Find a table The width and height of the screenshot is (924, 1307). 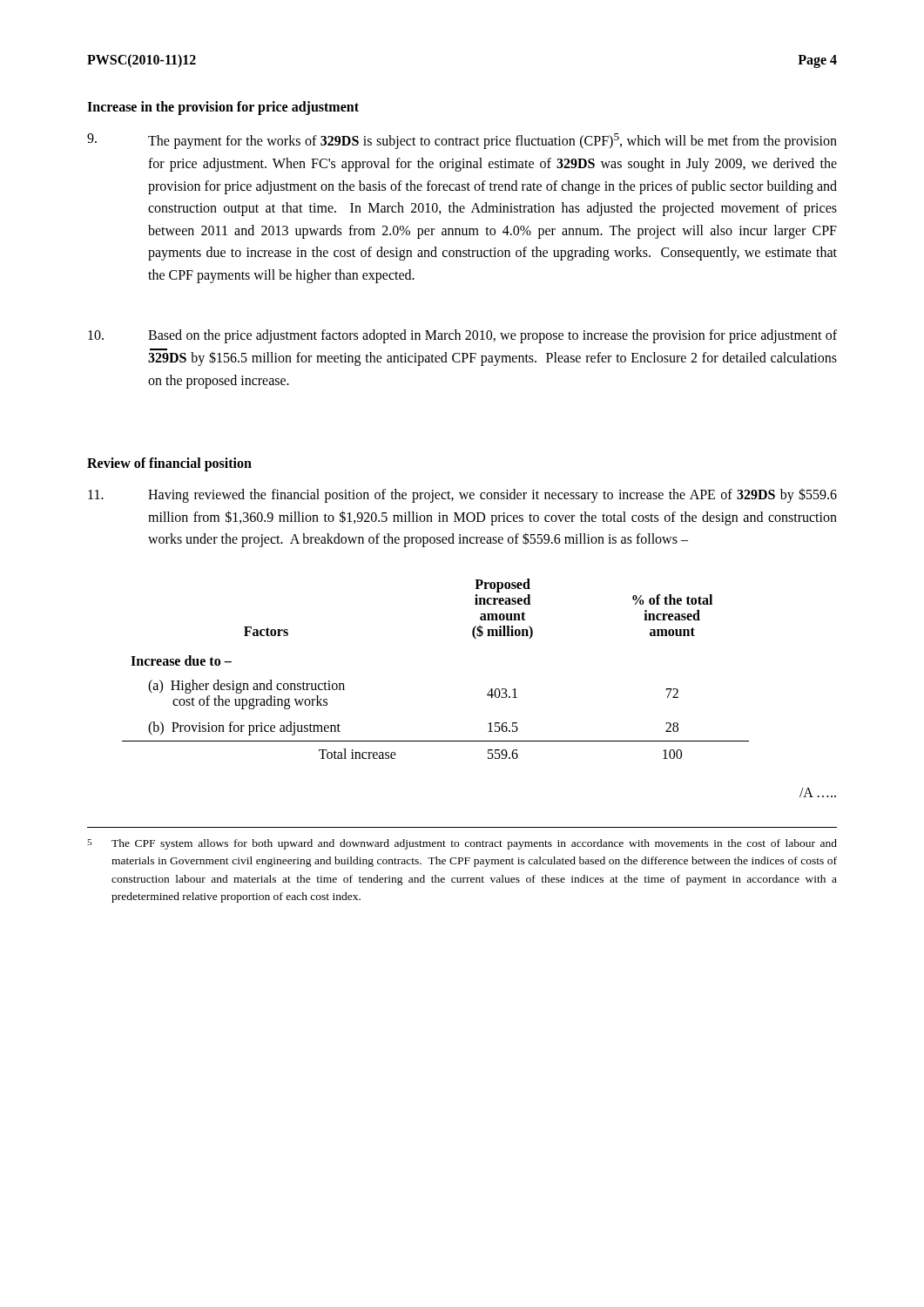click(479, 670)
